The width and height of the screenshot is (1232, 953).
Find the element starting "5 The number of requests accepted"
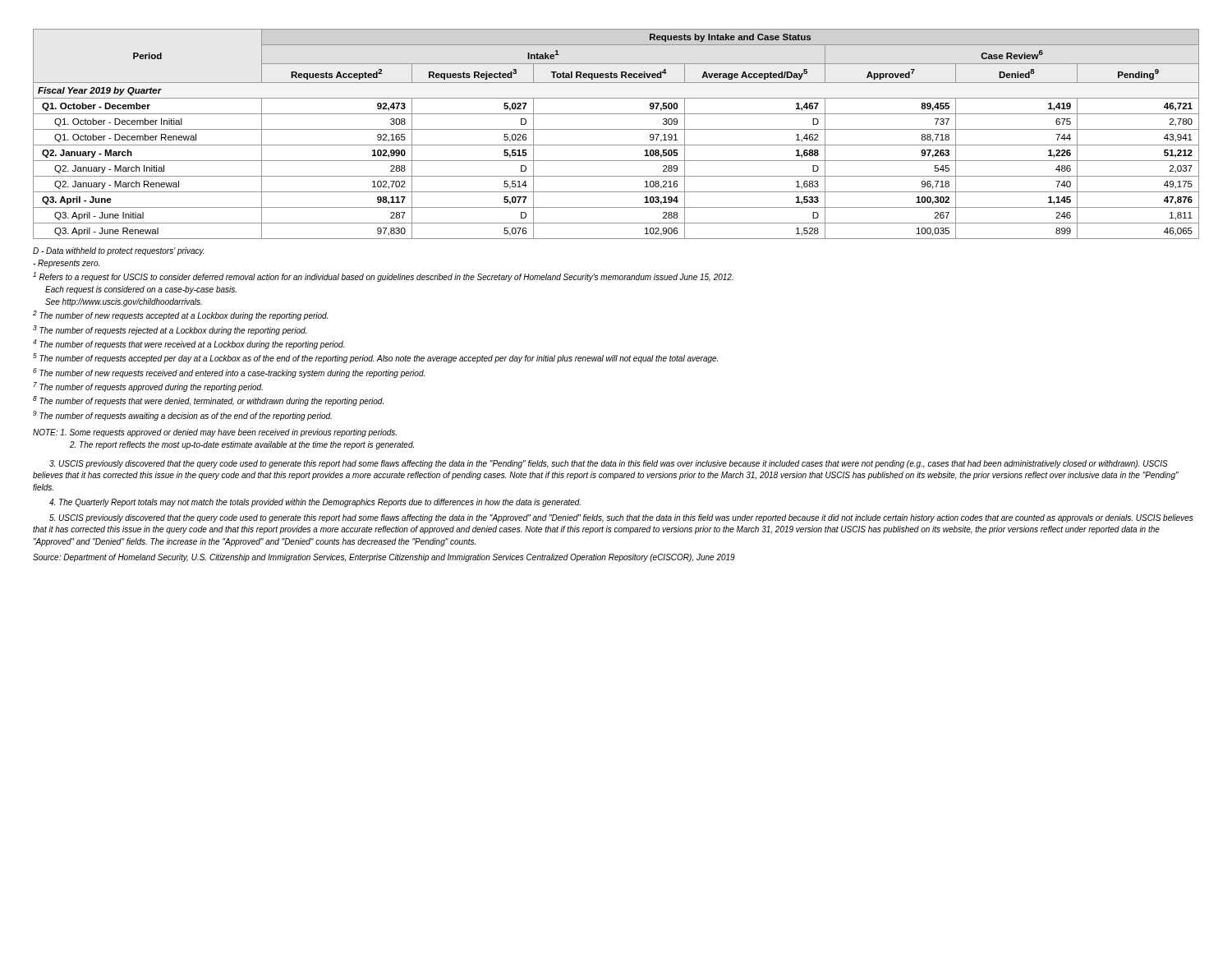376,357
